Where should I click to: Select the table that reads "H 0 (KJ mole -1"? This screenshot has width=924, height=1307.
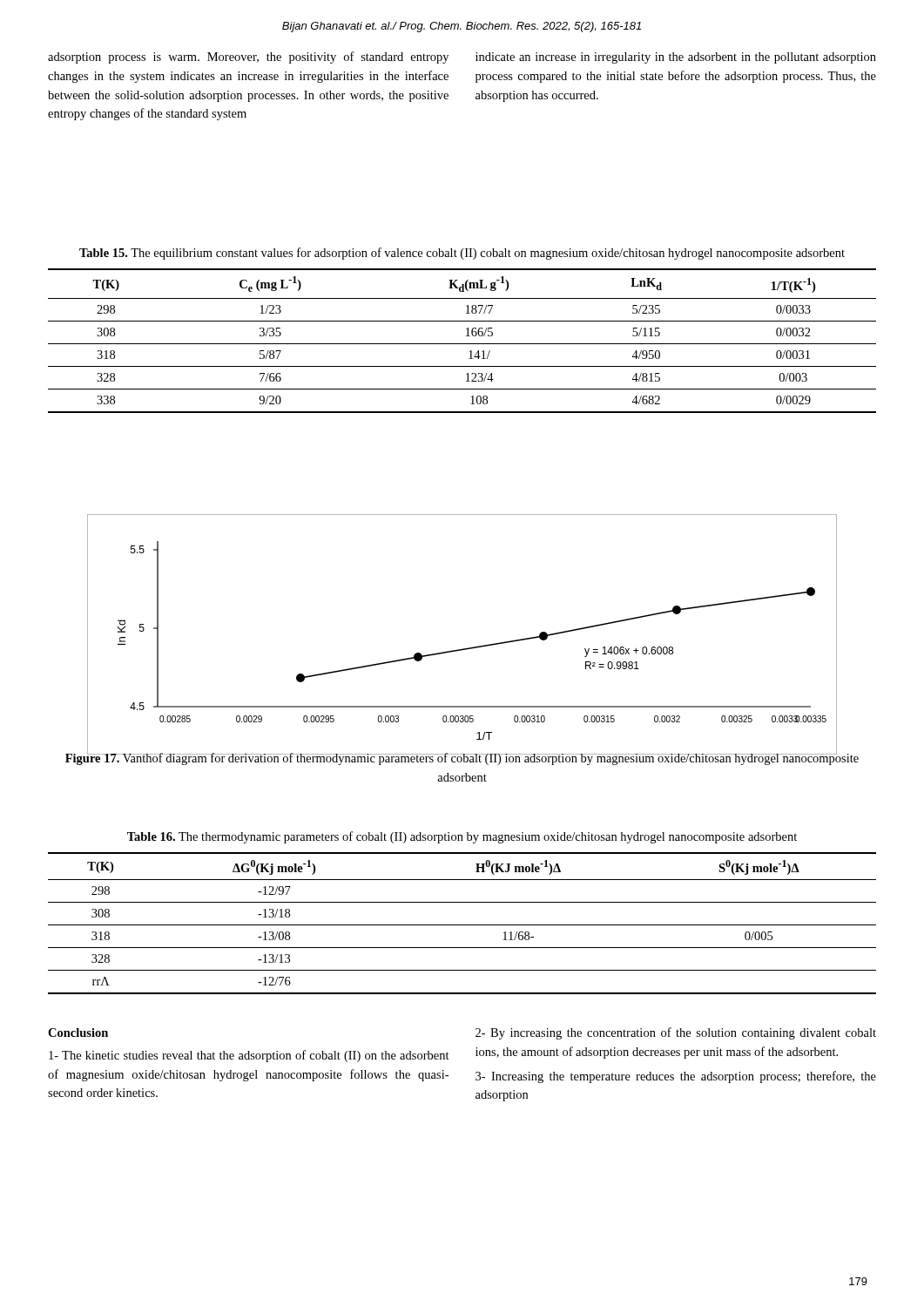point(462,923)
